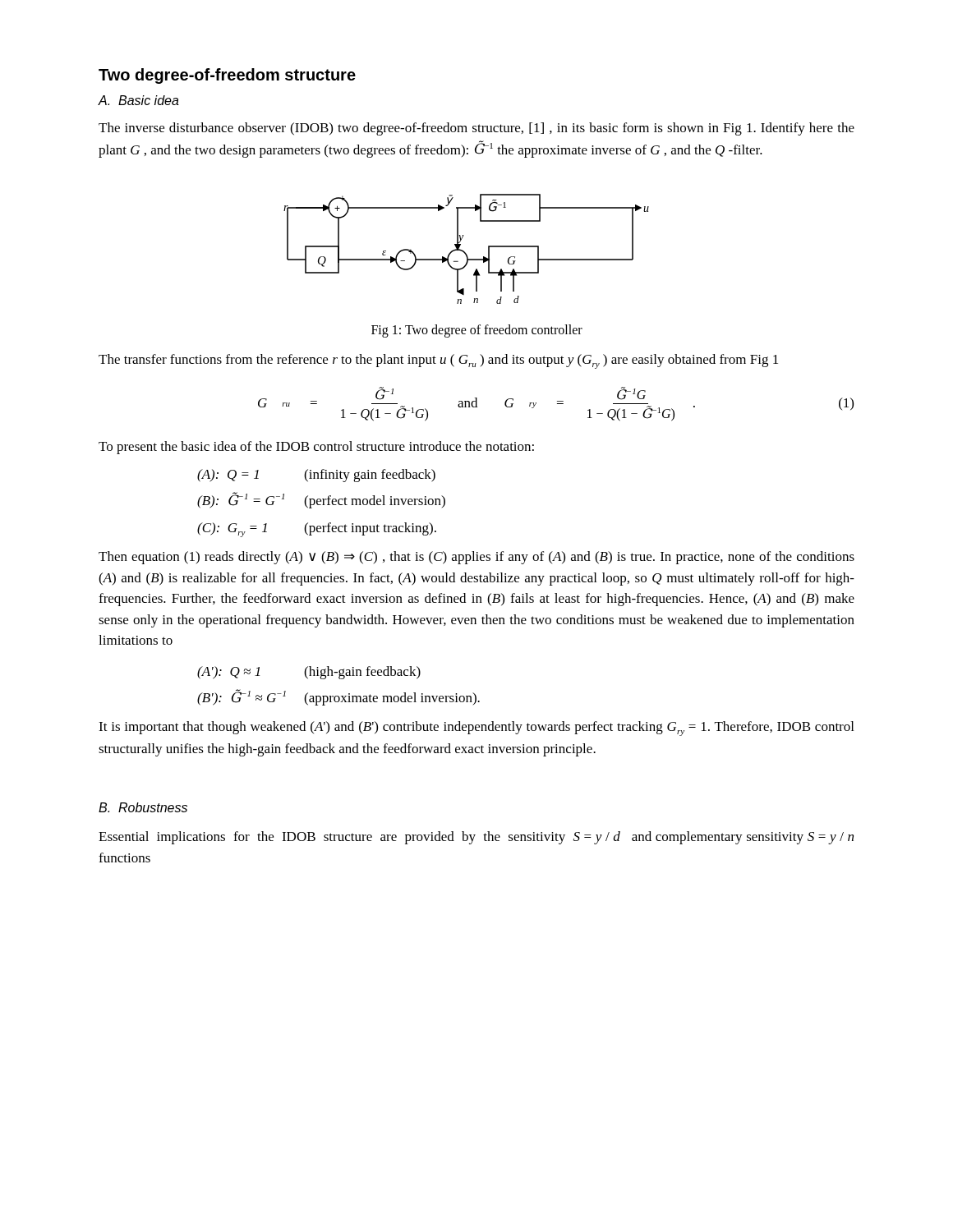
Task: Click on the list item with the text "(C): Gry = 1 (perfect"
Action: pyautogui.click(x=317, y=530)
